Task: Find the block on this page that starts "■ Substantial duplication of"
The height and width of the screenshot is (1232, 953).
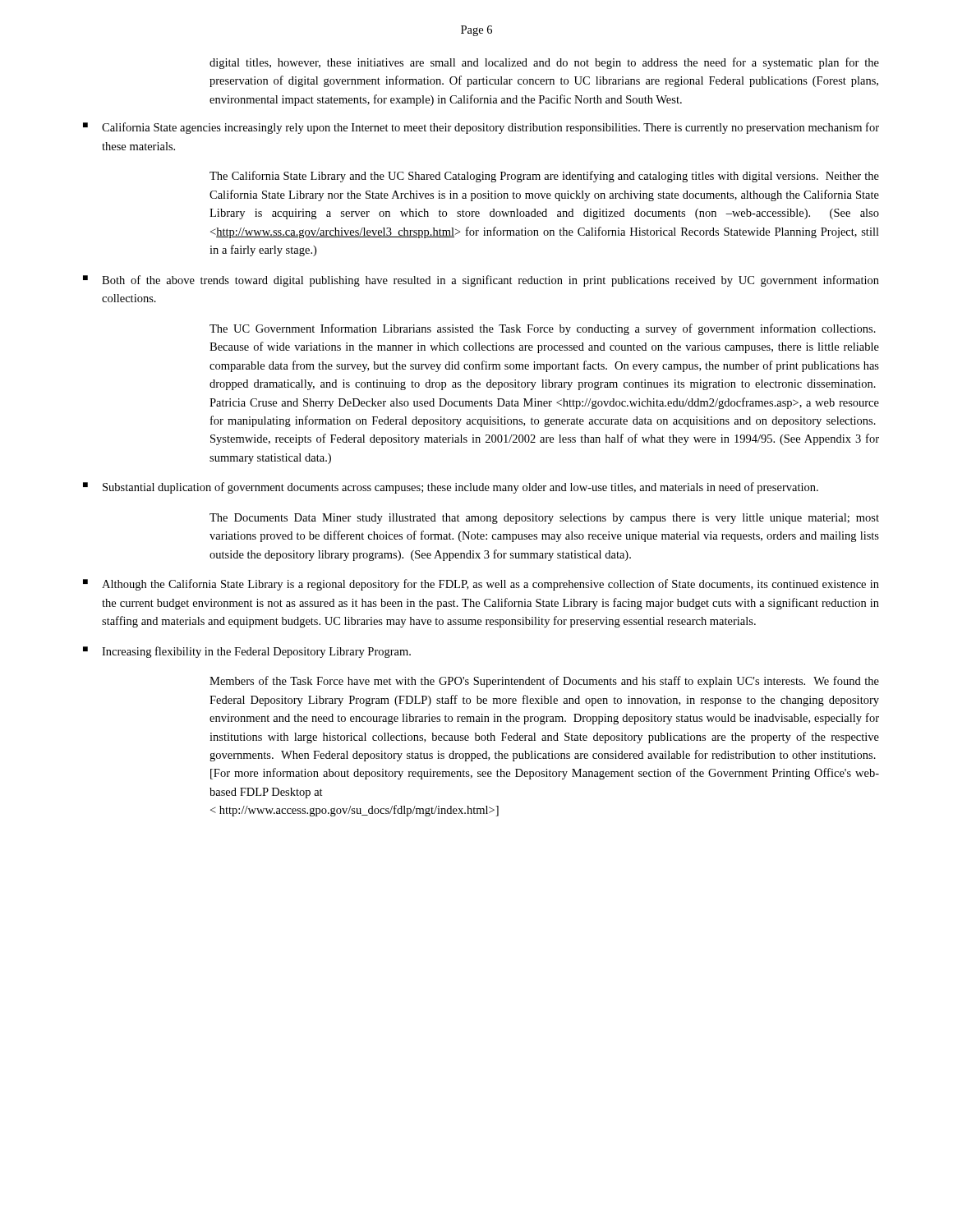Action: 481,488
